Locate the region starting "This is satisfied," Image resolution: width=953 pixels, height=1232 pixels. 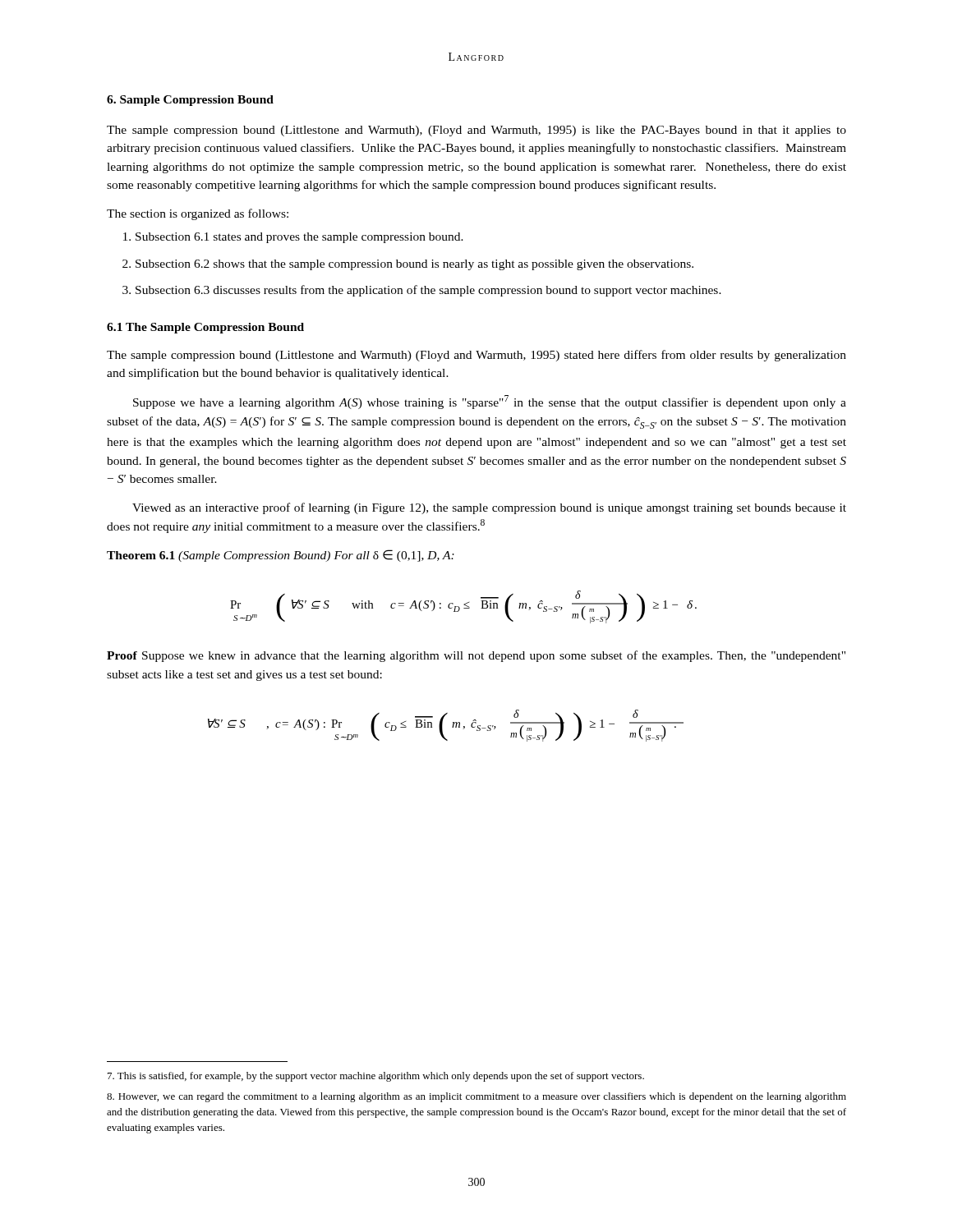pyautogui.click(x=376, y=1075)
